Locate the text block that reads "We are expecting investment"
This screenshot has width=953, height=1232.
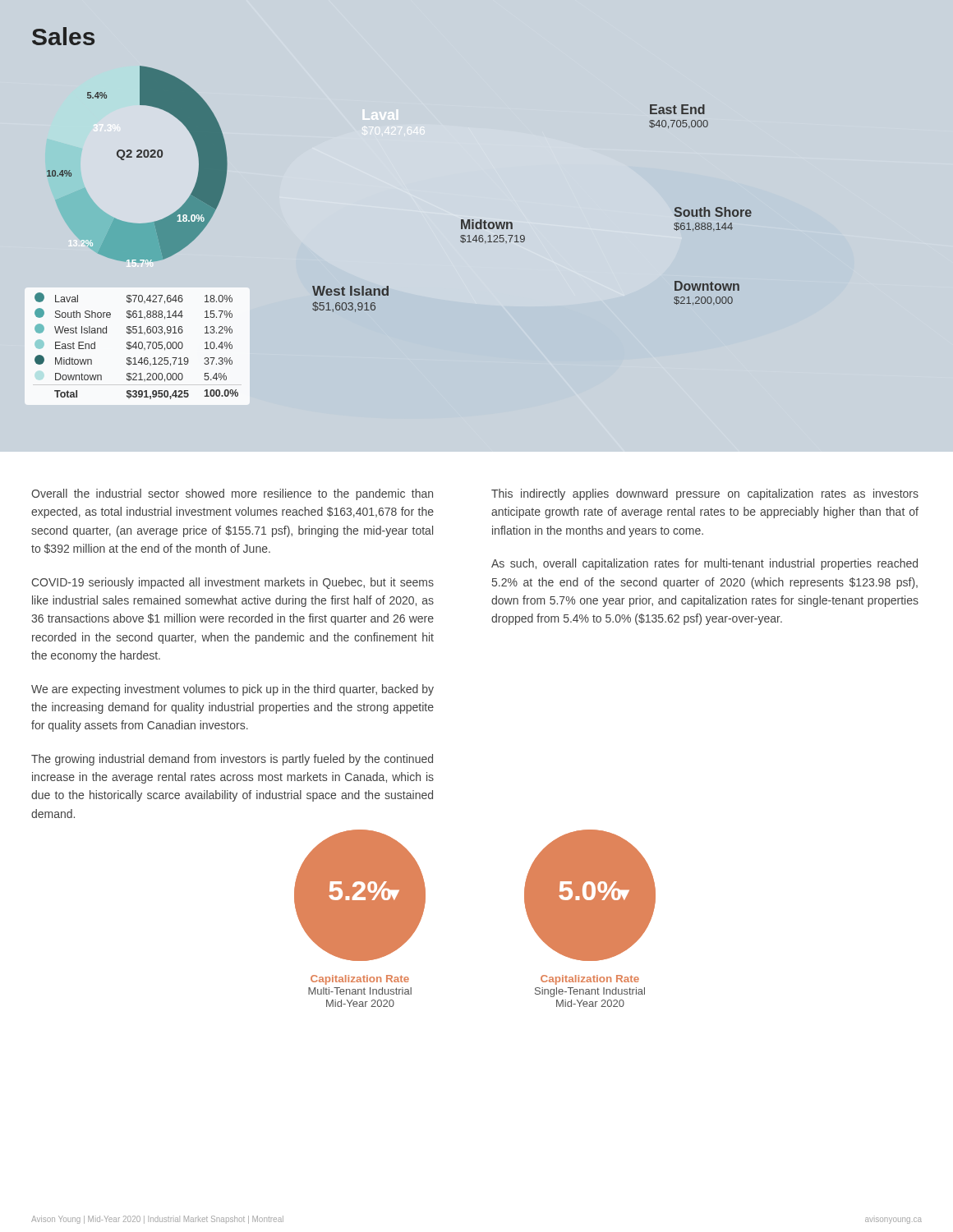pos(233,707)
